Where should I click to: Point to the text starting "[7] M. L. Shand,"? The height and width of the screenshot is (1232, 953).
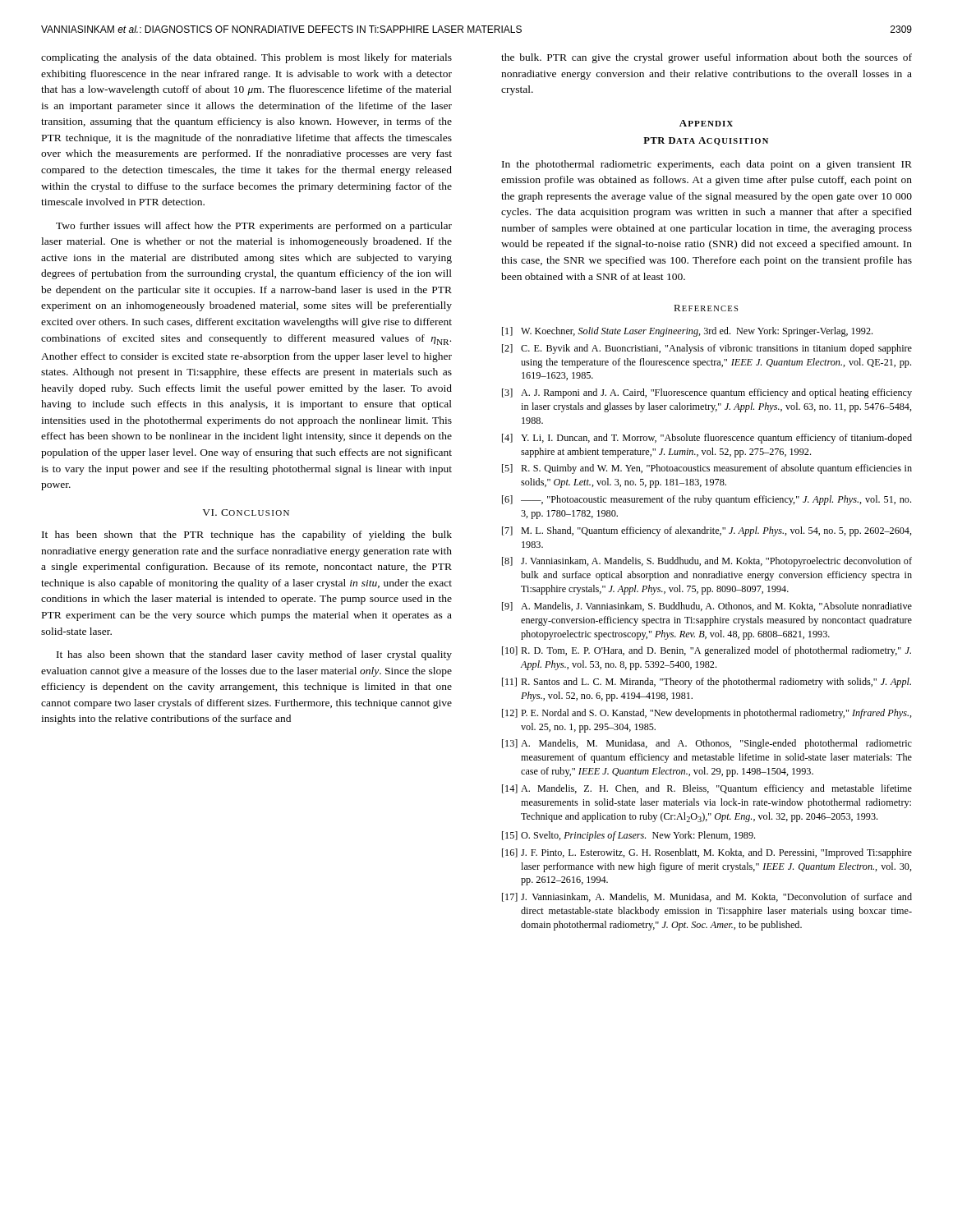point(707,538)
